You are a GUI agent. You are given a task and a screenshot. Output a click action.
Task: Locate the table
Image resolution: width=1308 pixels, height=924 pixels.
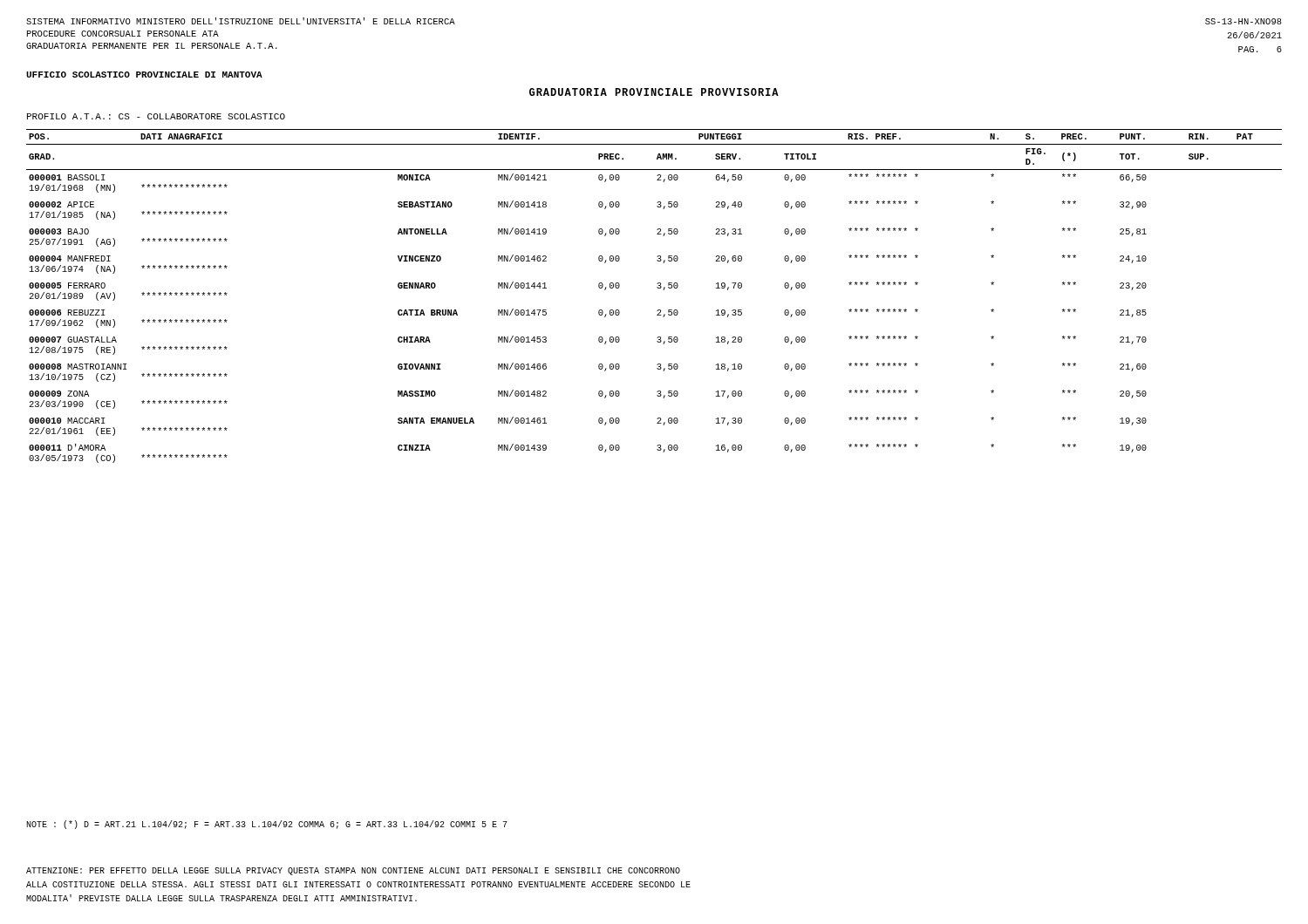pyautogui.click(x=654, y=298)
